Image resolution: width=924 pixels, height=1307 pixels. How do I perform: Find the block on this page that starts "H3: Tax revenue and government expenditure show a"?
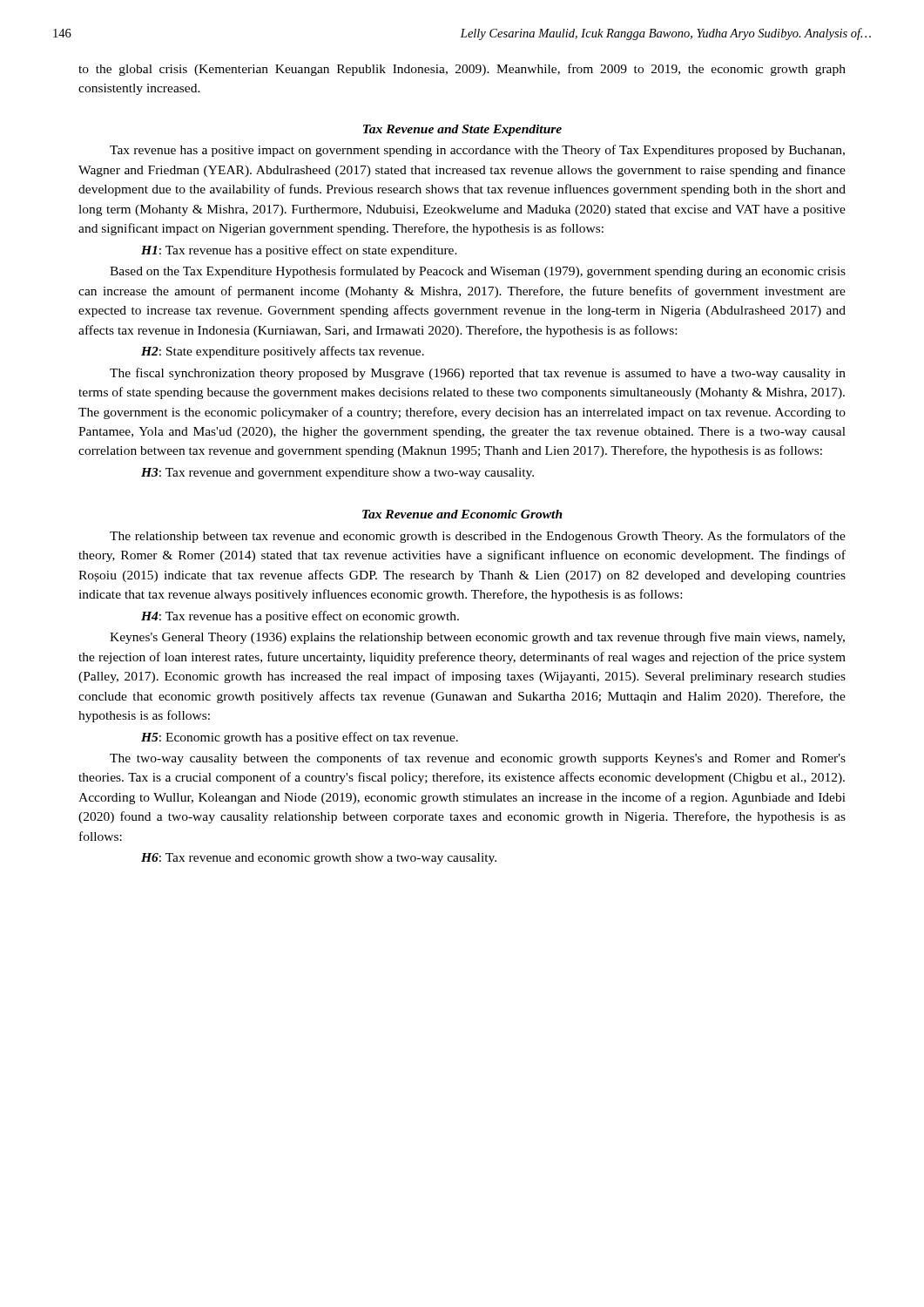[462, 472]
